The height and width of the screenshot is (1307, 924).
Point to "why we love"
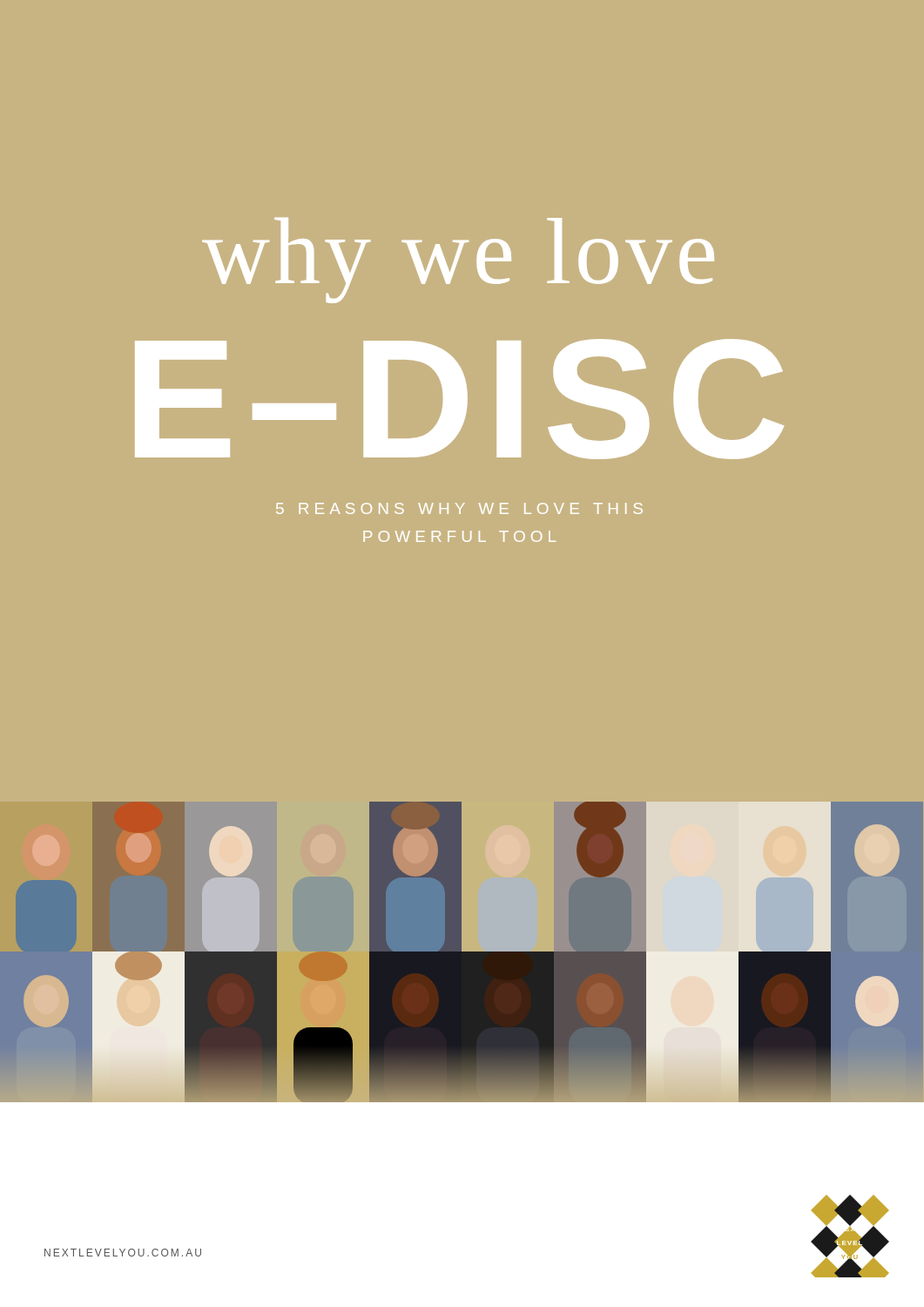[462, 244]
